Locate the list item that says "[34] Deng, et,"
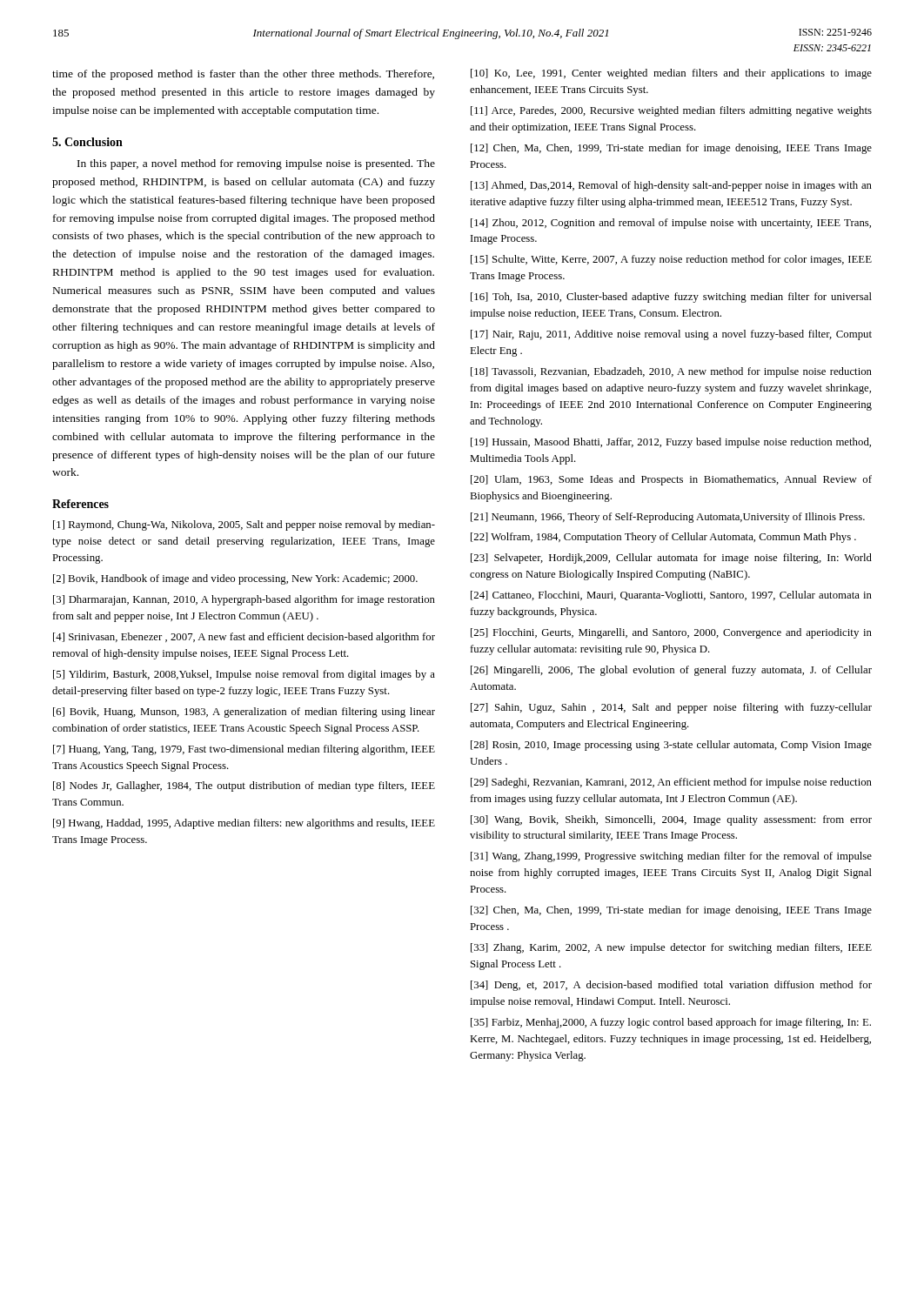 coord(671,993)
